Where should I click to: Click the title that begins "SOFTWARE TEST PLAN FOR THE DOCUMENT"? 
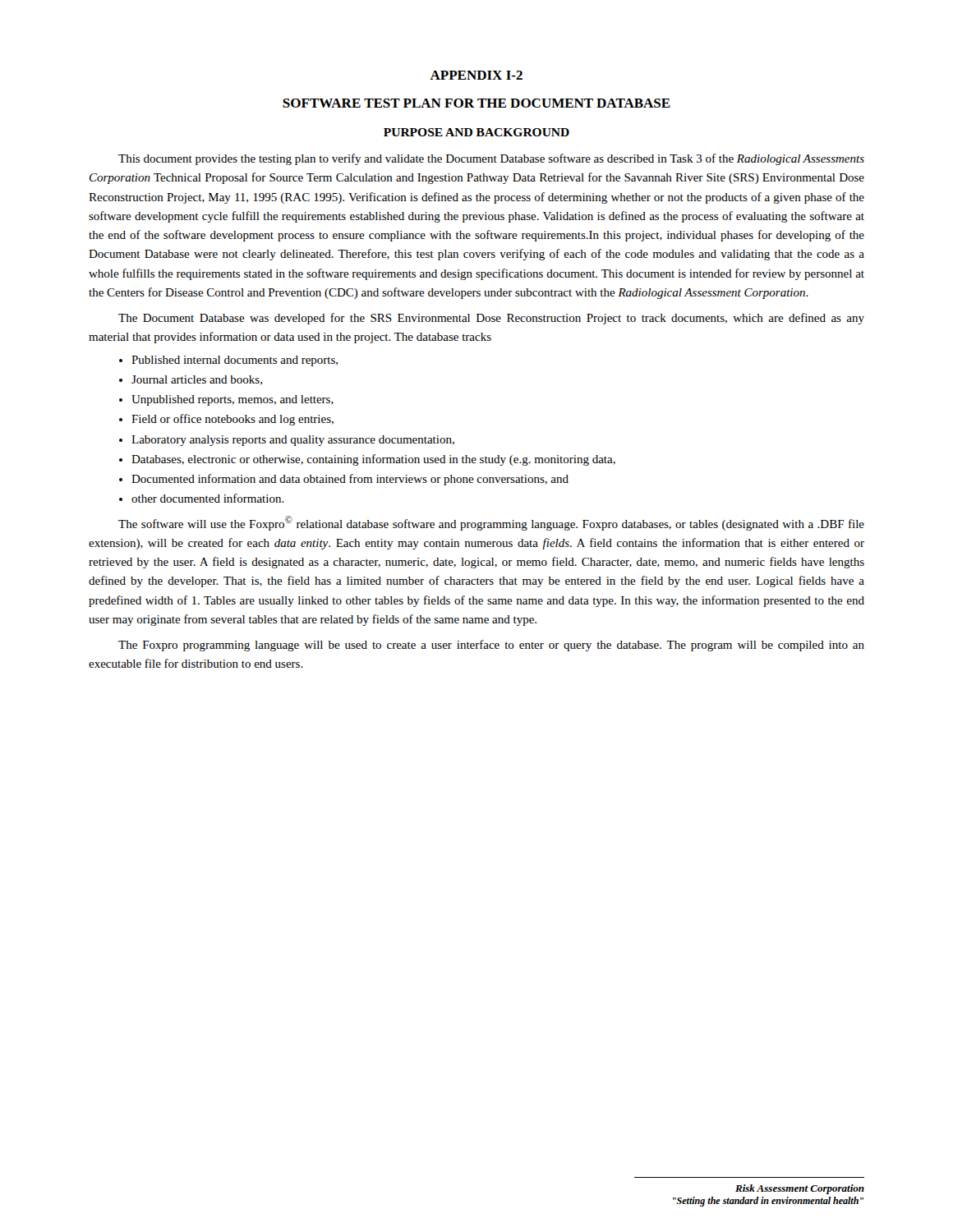[x=476, y=103]
